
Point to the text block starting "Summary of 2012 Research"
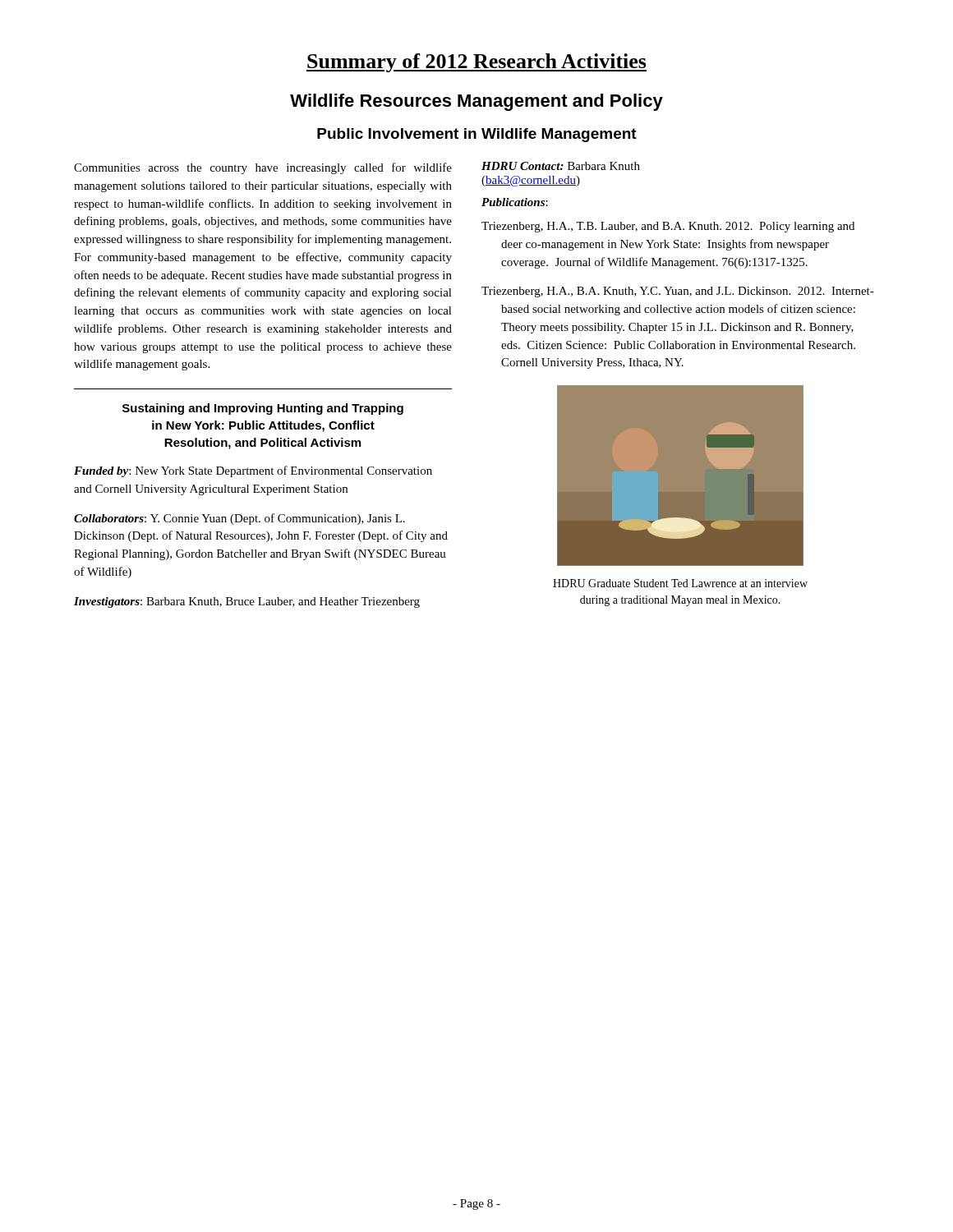tap(476, 61)
